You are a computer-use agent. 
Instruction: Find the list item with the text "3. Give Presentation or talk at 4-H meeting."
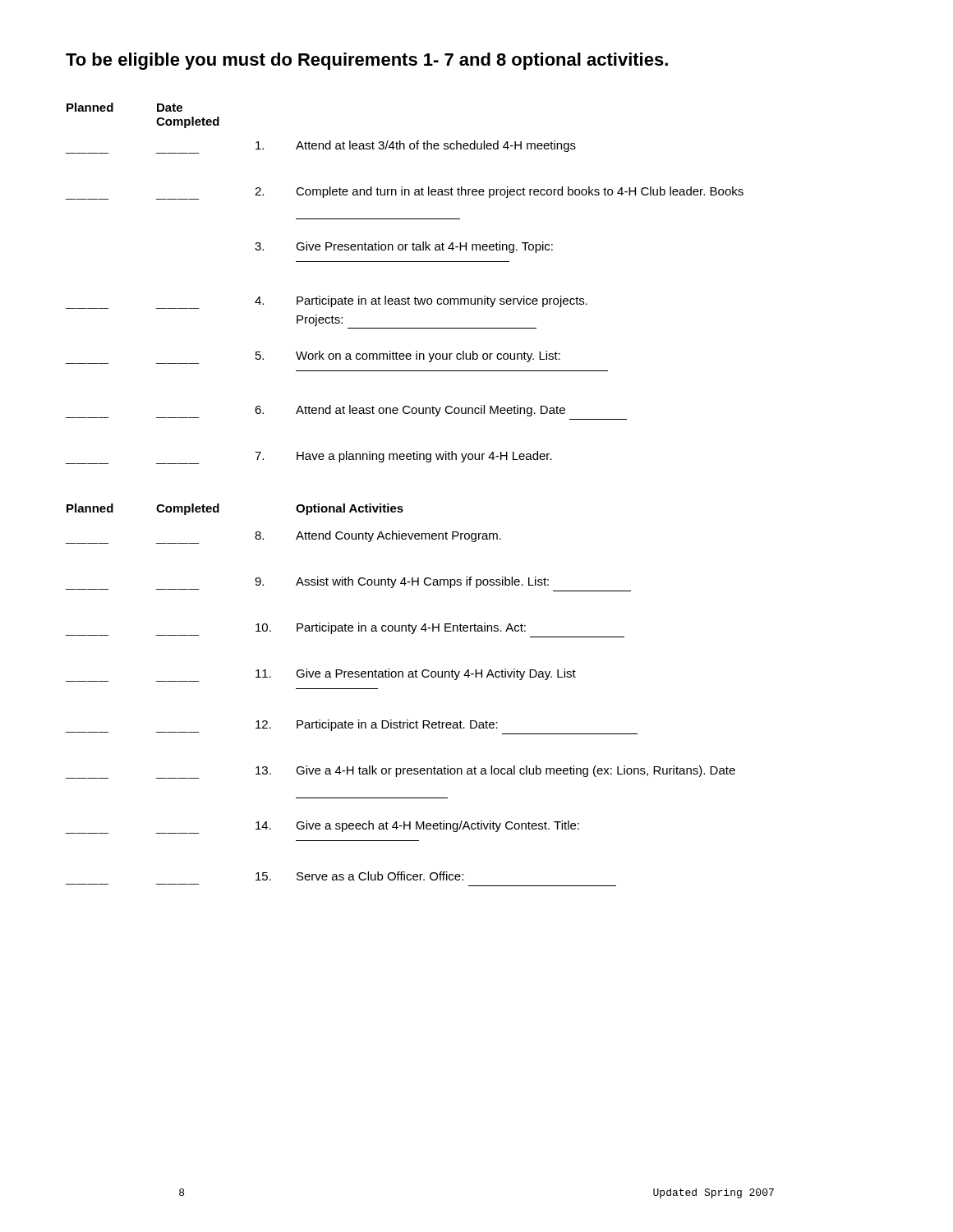404,247
